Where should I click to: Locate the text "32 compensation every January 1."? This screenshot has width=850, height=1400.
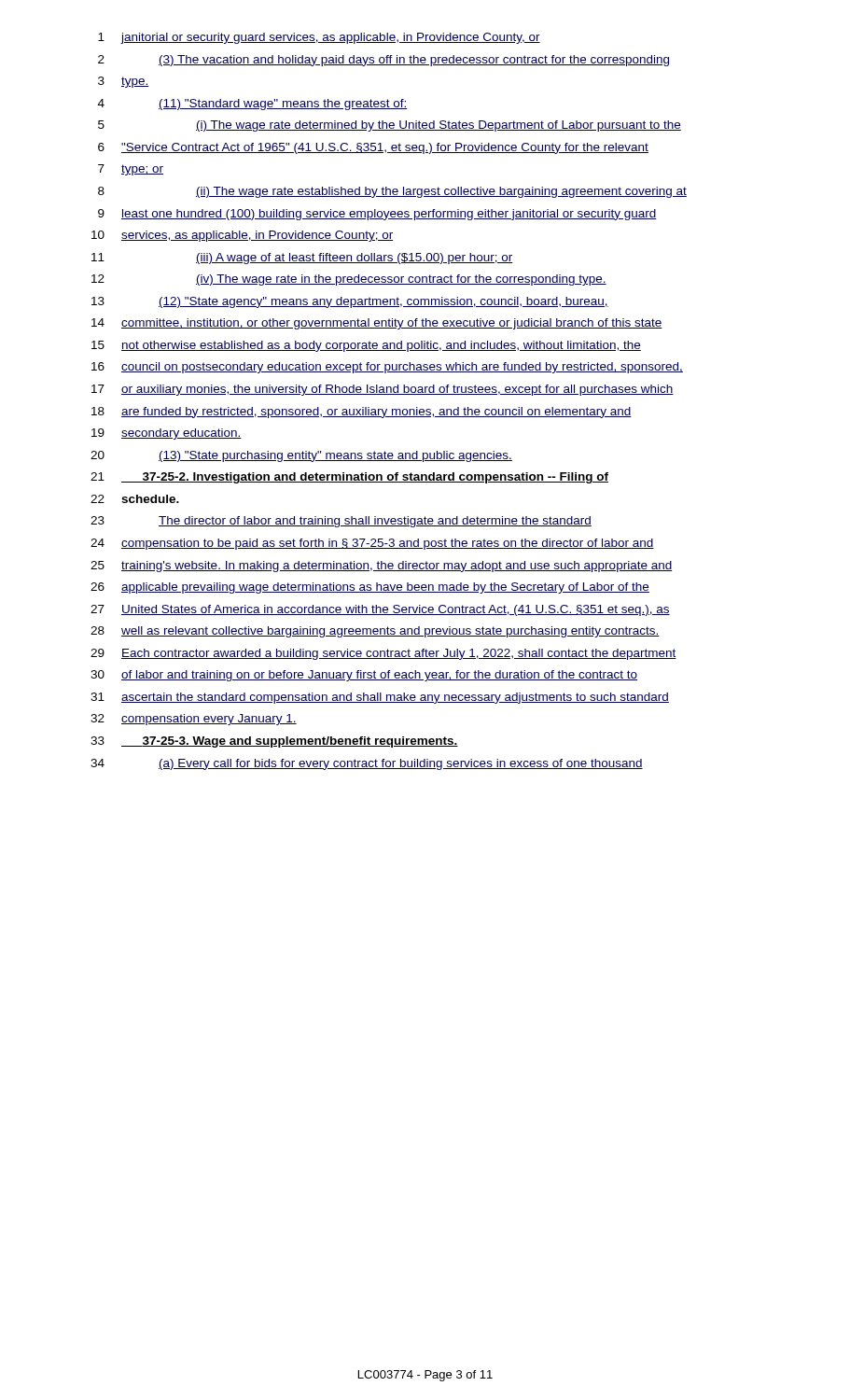click(194, 720)
